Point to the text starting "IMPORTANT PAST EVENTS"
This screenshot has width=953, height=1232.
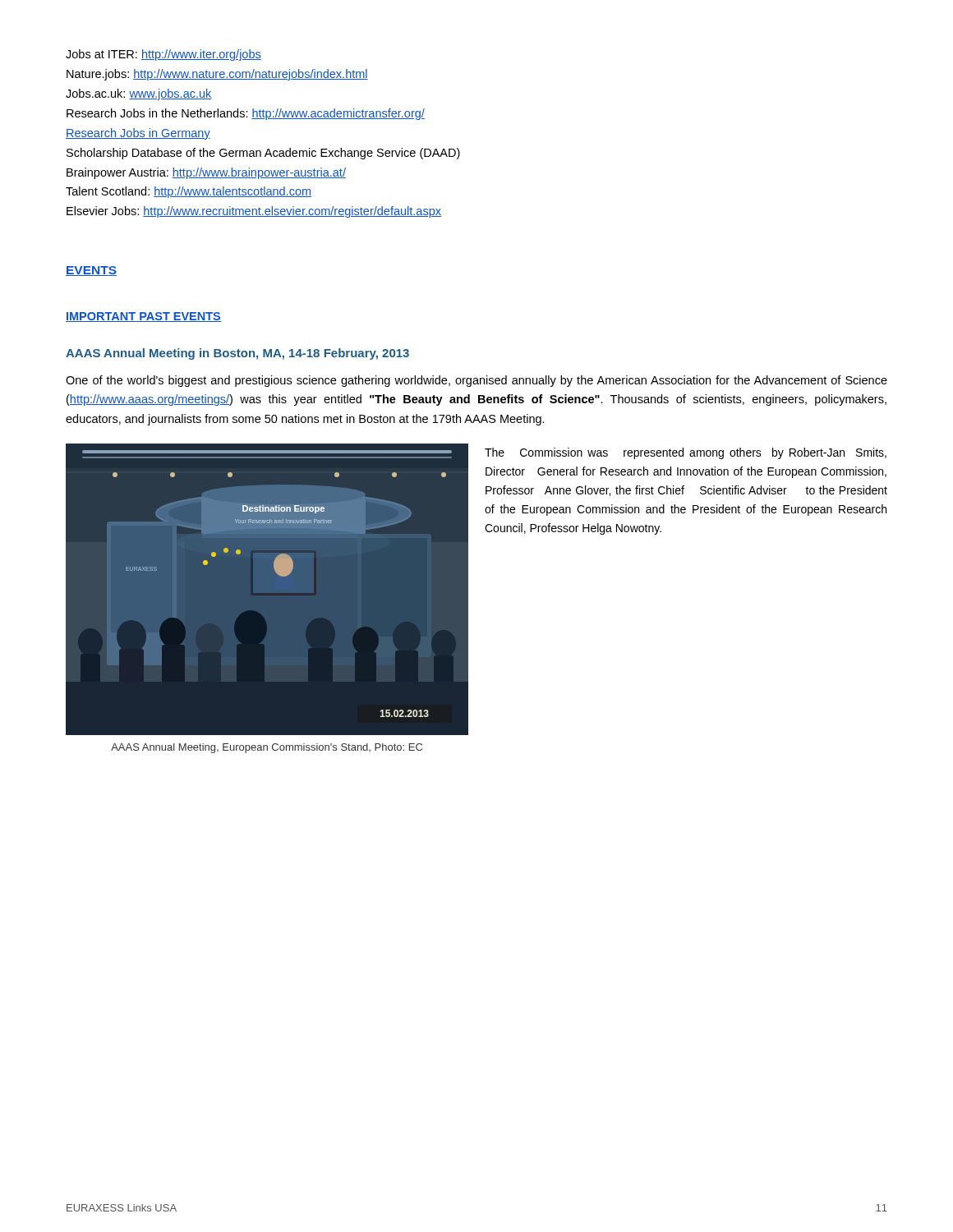point(143,316)
